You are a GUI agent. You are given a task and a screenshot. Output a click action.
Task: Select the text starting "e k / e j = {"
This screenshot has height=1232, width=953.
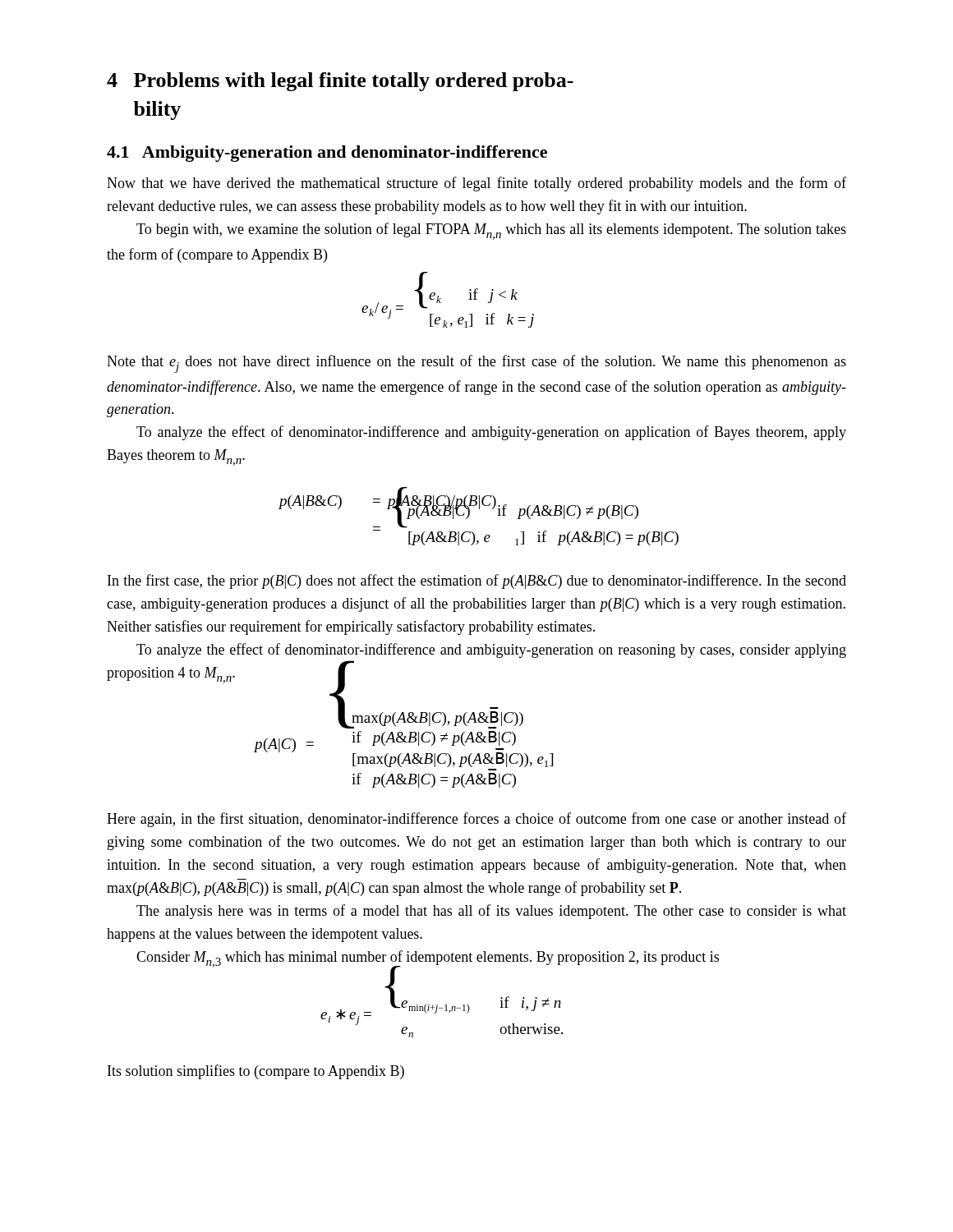(476, 309)
